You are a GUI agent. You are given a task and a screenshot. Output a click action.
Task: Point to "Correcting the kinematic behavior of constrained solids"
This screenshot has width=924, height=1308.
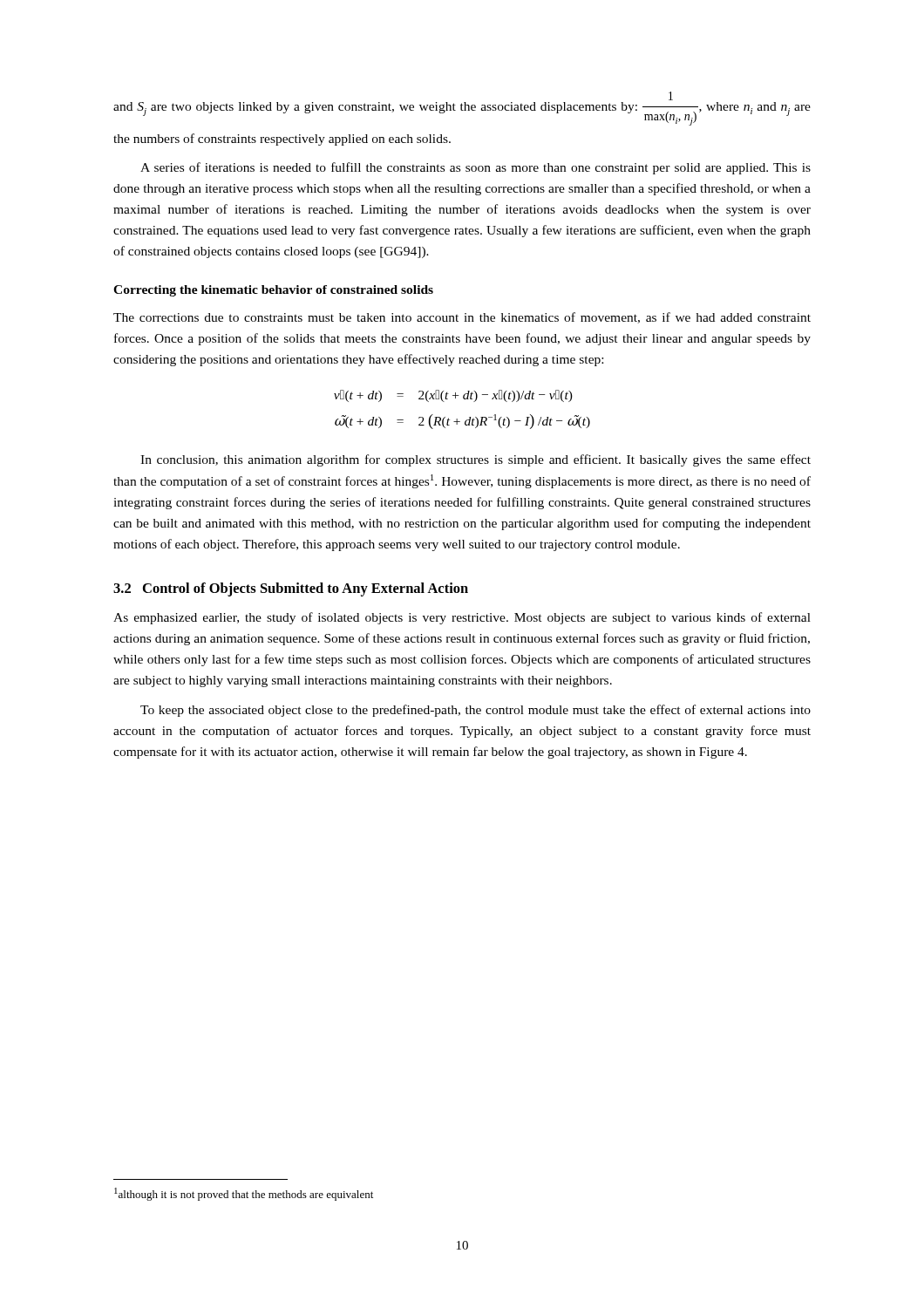coord(273,289)
